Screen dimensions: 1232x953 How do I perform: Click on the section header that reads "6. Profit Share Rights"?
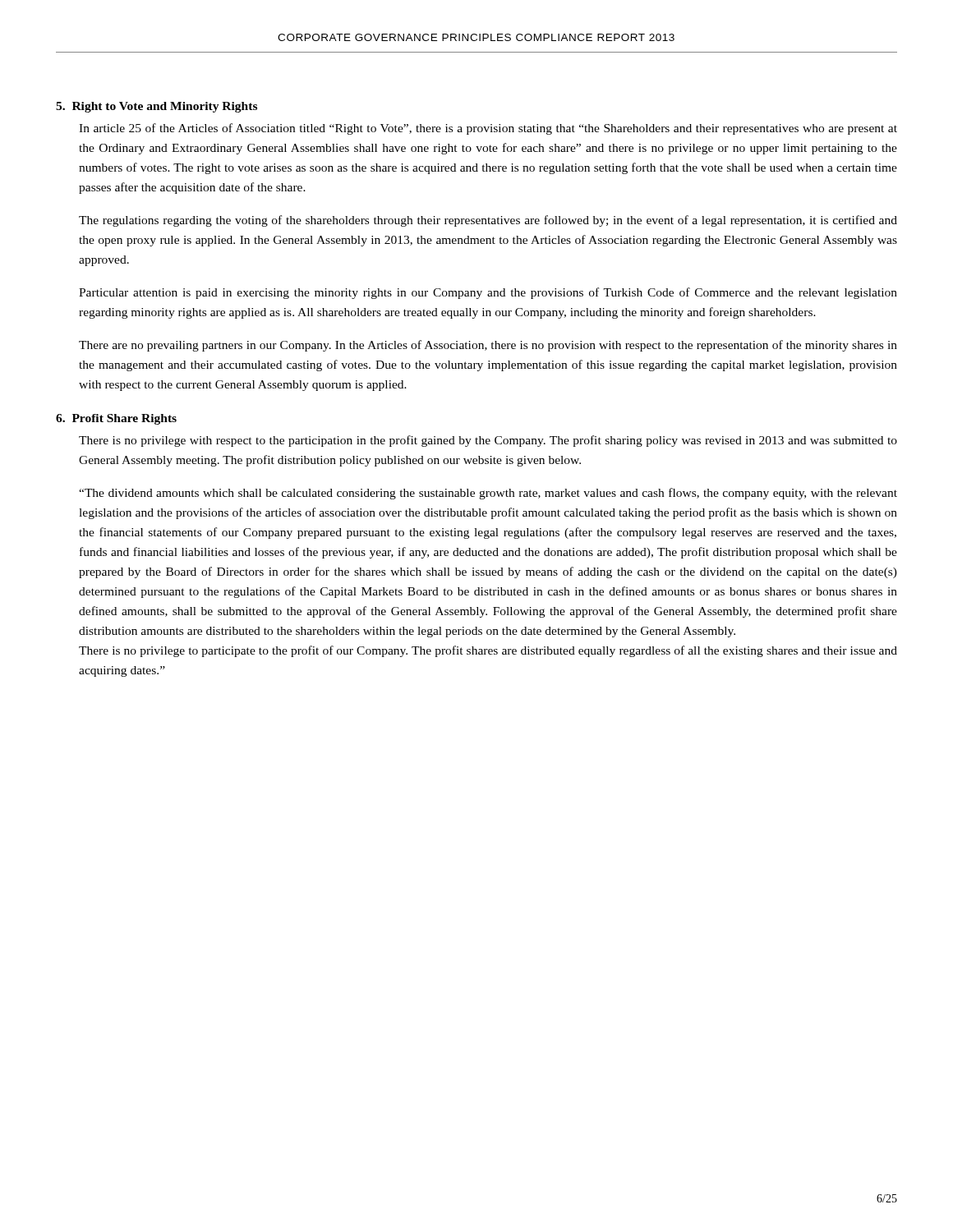116,418
